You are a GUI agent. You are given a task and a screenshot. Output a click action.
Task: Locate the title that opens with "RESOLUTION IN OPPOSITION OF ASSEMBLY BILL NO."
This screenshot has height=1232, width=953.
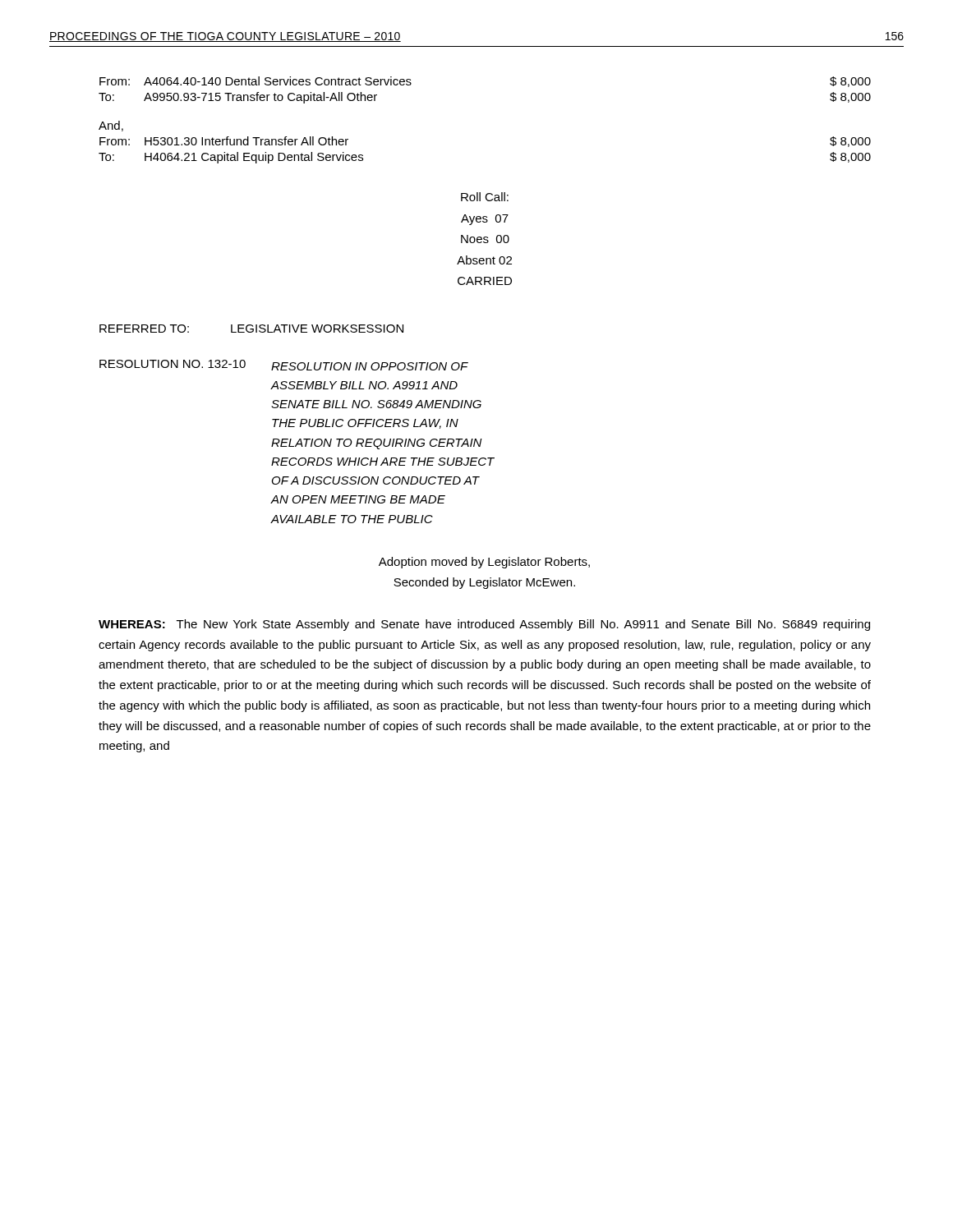[x=382, y=442]
